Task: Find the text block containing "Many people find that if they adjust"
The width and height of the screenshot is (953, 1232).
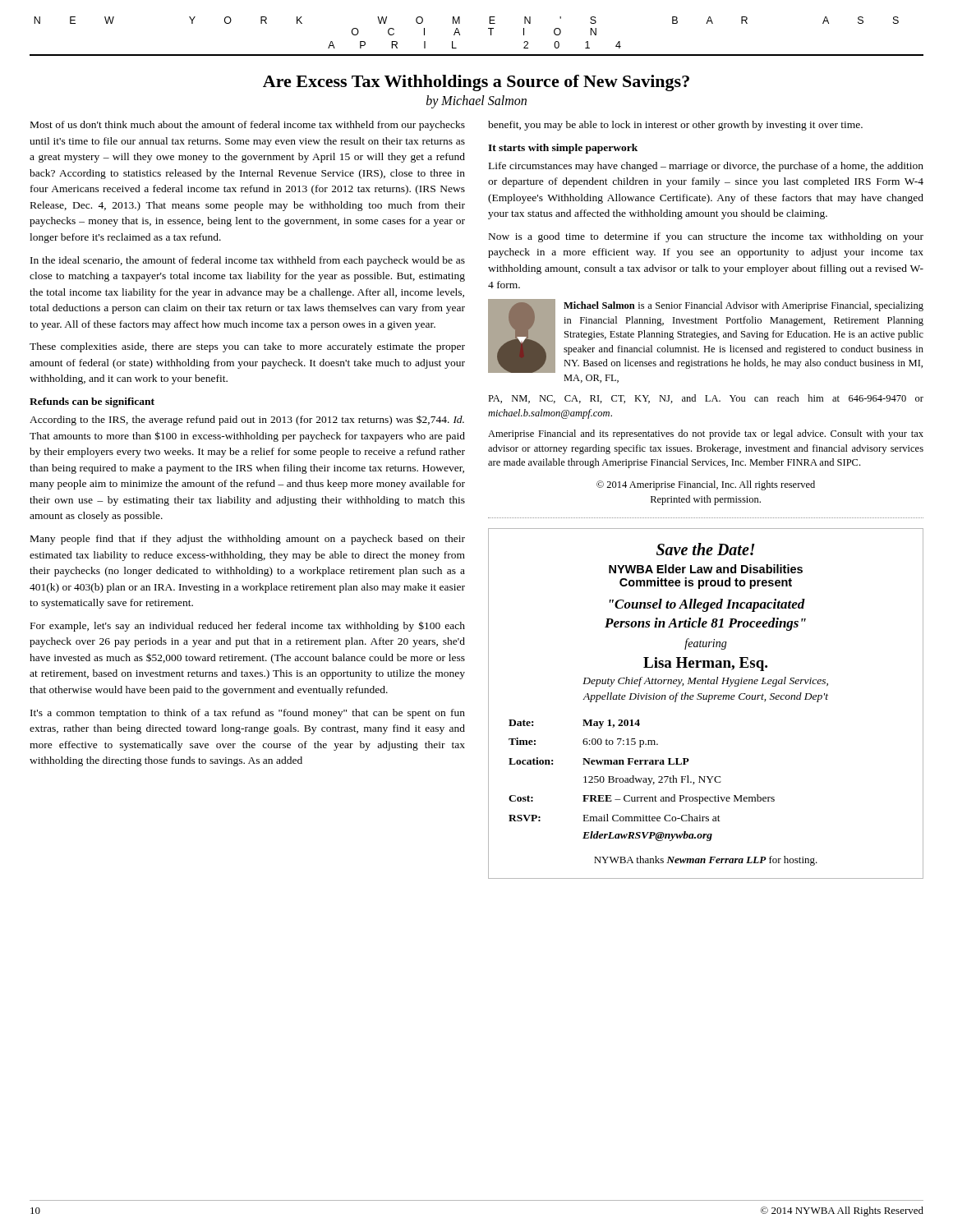Action: pos(247,570)
